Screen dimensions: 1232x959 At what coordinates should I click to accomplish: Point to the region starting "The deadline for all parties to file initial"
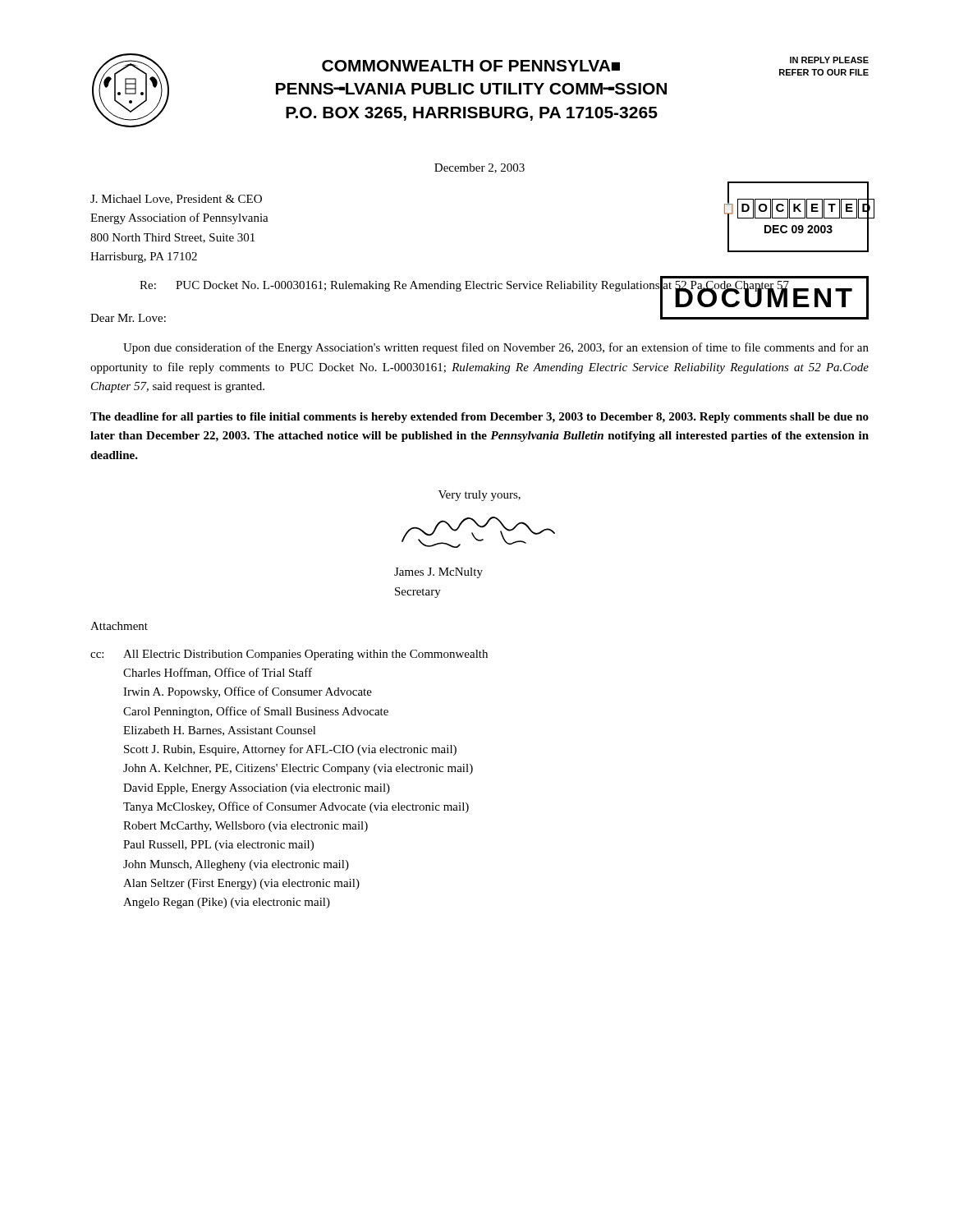pyautogui.click(x=480, y=436)
